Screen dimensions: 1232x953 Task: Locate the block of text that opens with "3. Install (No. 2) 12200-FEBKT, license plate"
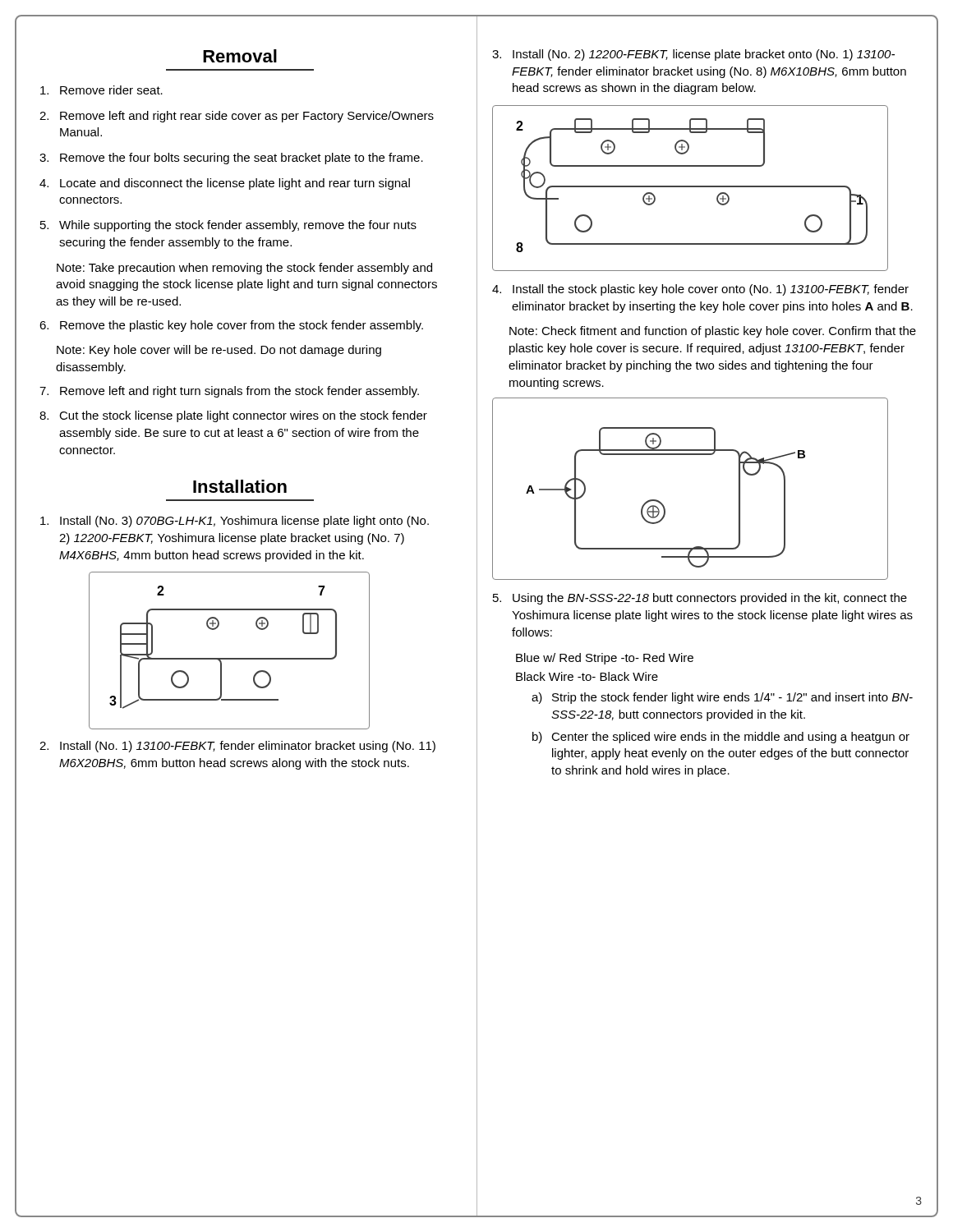pyautogui.click(x=705, y=71)
